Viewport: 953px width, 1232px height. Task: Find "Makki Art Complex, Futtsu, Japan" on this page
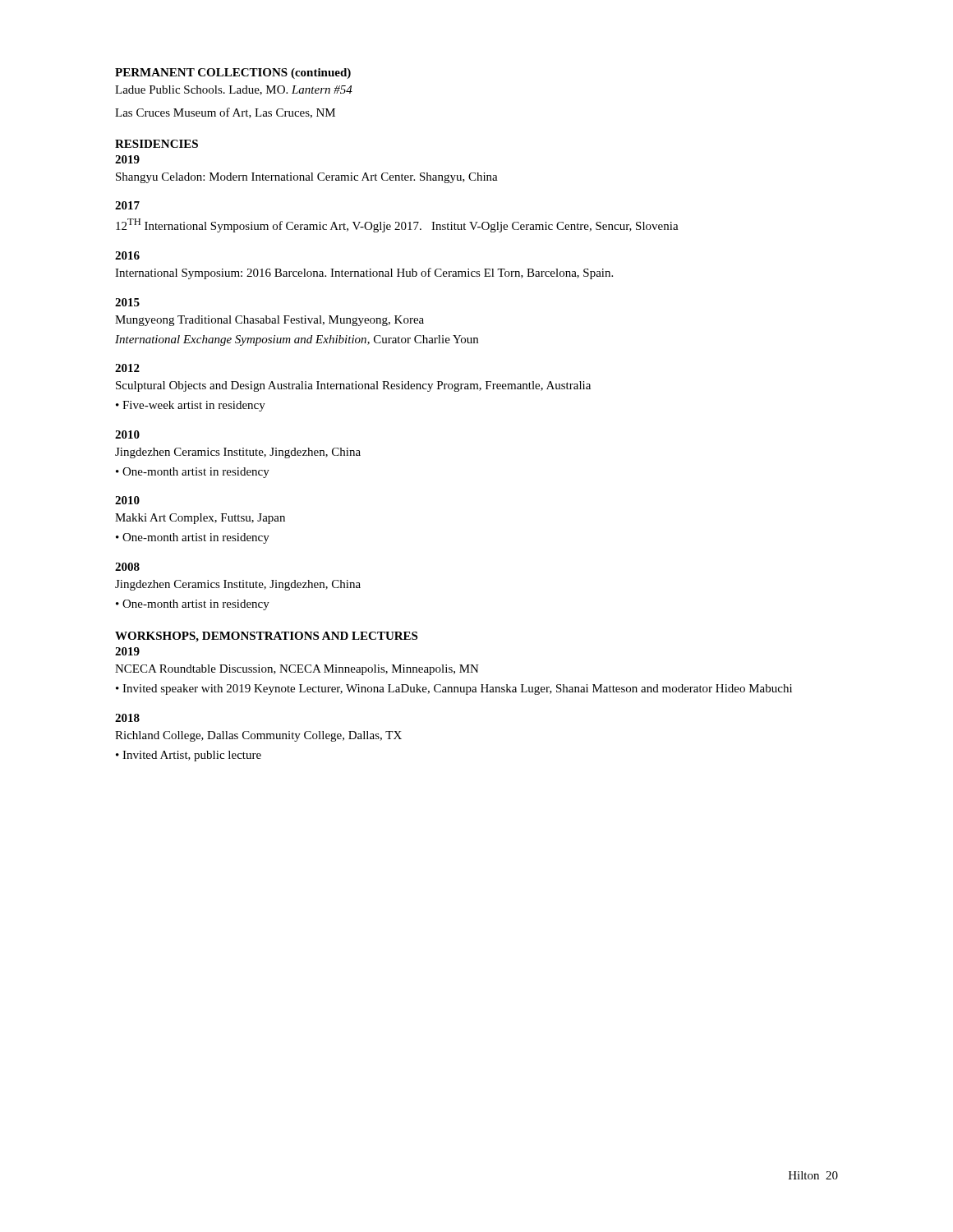coord(200,518)
